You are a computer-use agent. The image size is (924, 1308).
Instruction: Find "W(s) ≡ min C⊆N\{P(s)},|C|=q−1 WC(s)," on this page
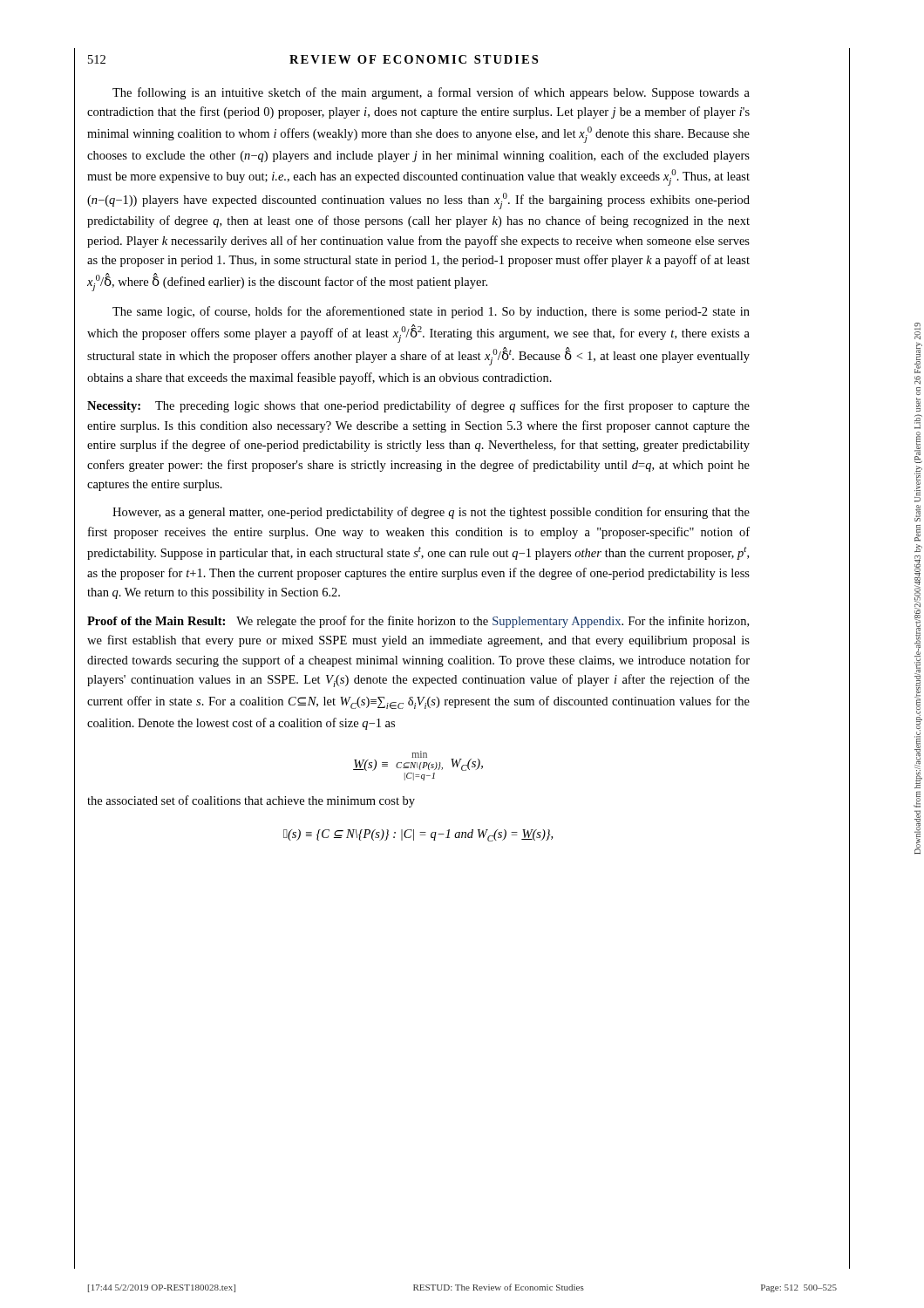coord(418,765)
